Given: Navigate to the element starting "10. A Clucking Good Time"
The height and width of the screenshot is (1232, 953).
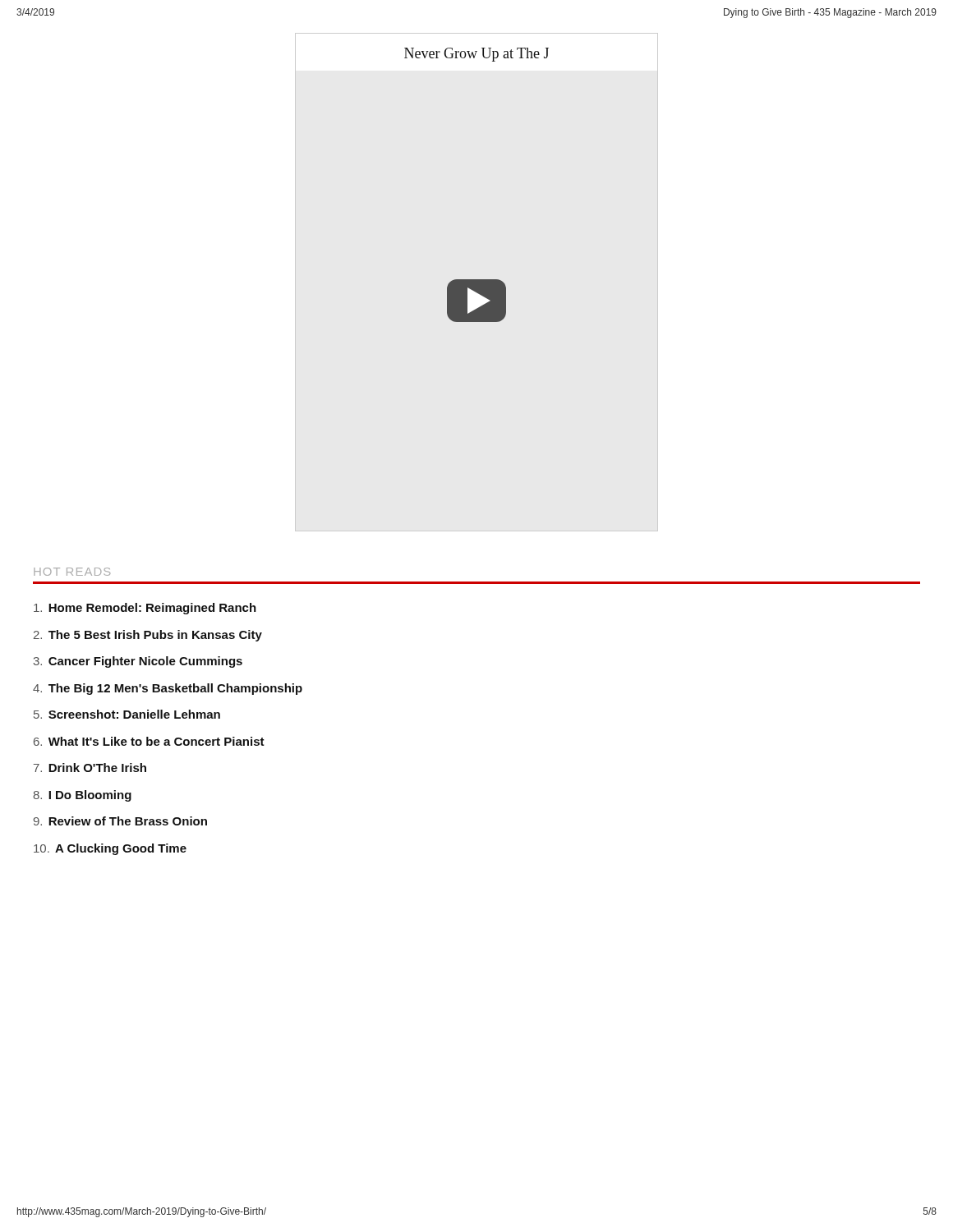Looking at the screenshot, I should [110, 848].
